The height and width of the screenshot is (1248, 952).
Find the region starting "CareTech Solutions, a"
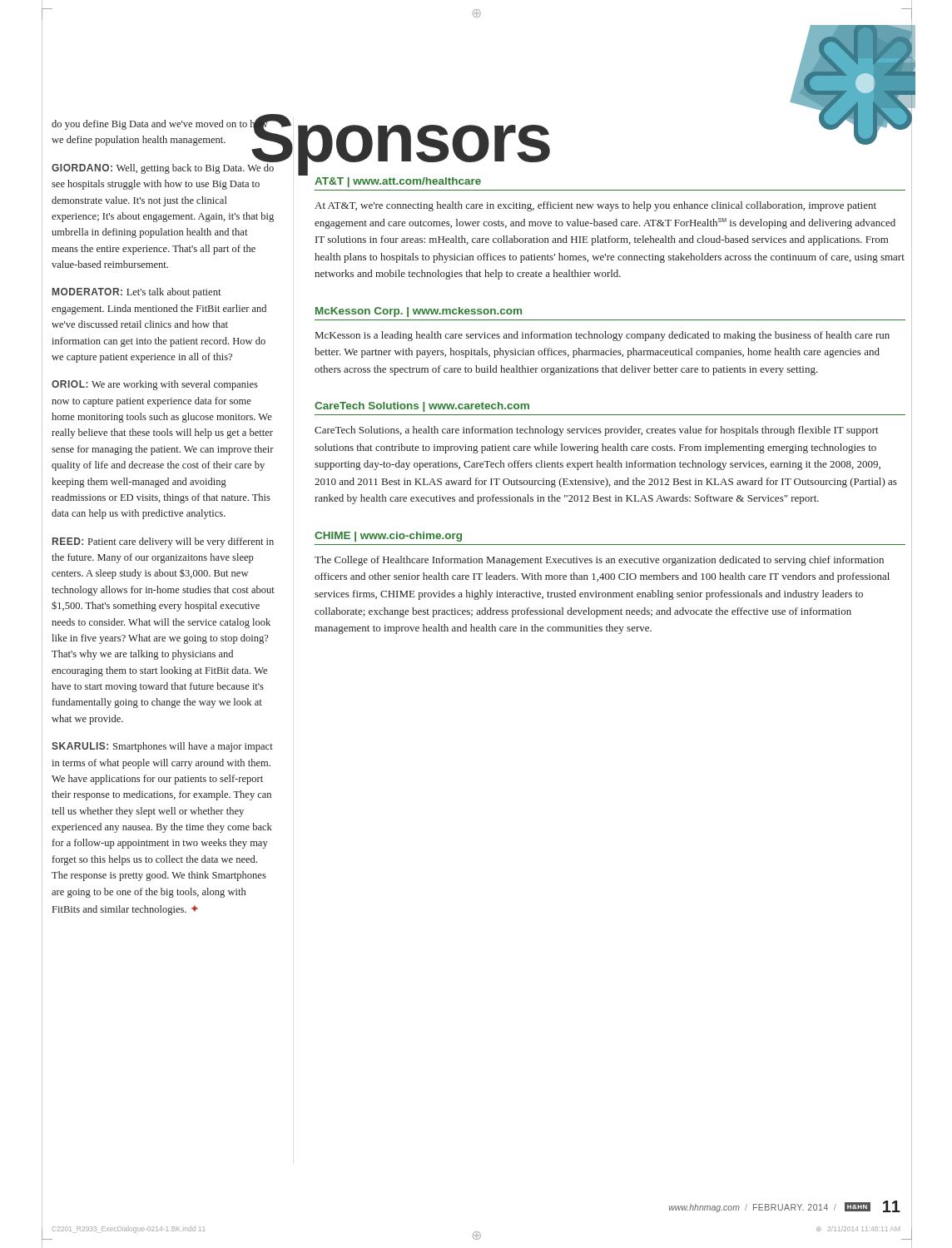606,464
